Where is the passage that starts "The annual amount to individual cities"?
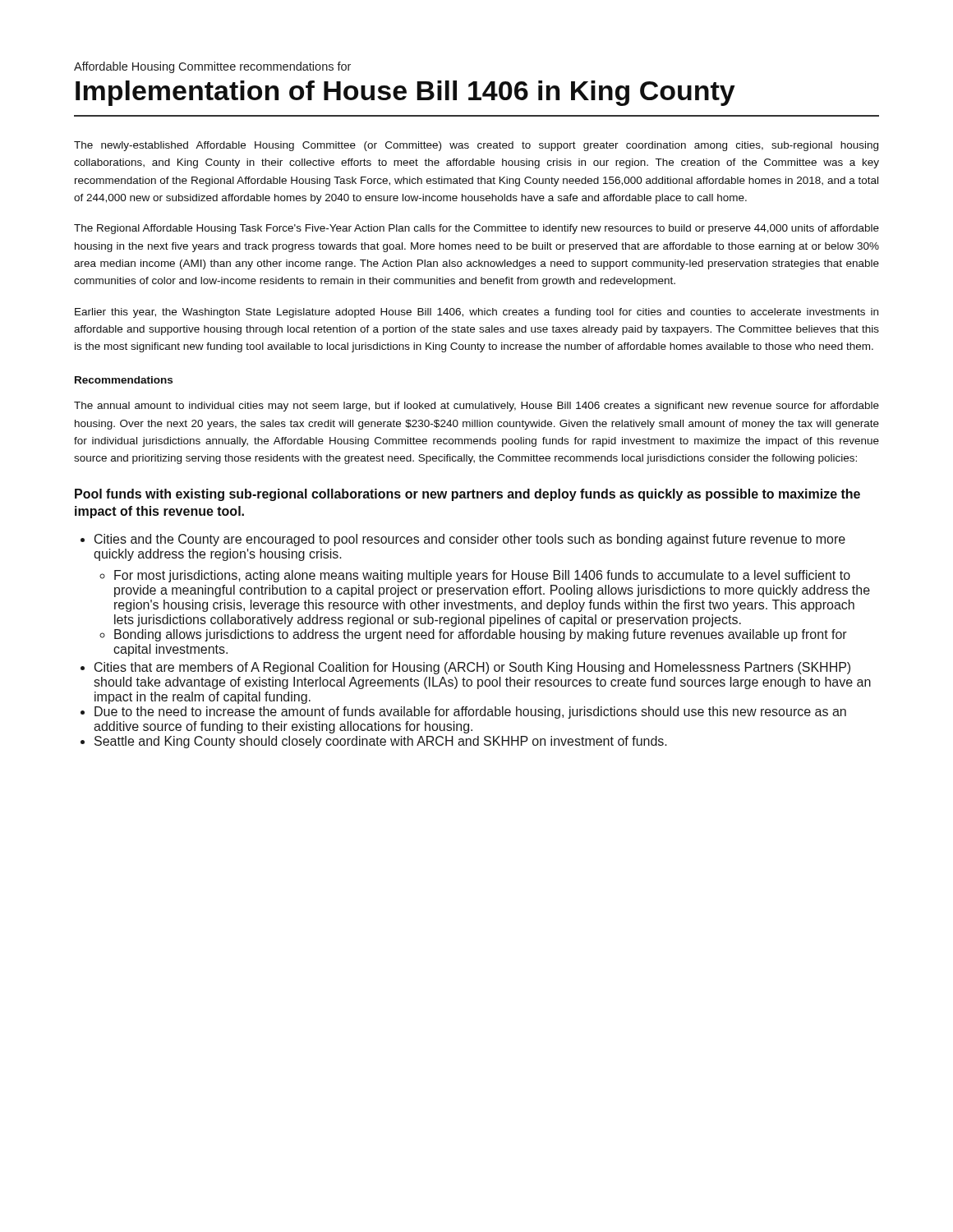The height and width of the screenshot is (1232, 953). 476,432
